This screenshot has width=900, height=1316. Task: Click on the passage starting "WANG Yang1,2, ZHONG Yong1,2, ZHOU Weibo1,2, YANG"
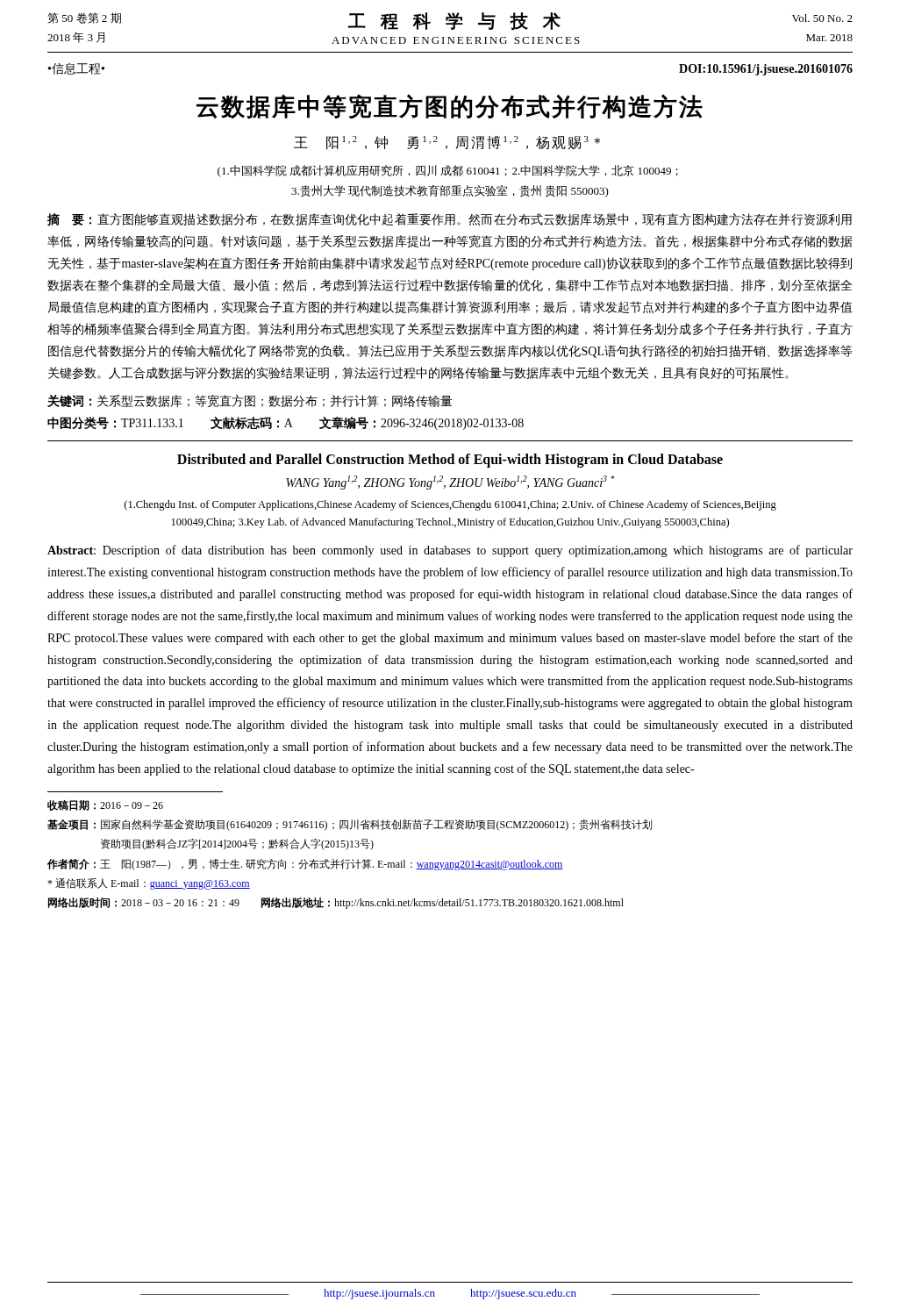point(450,482)
